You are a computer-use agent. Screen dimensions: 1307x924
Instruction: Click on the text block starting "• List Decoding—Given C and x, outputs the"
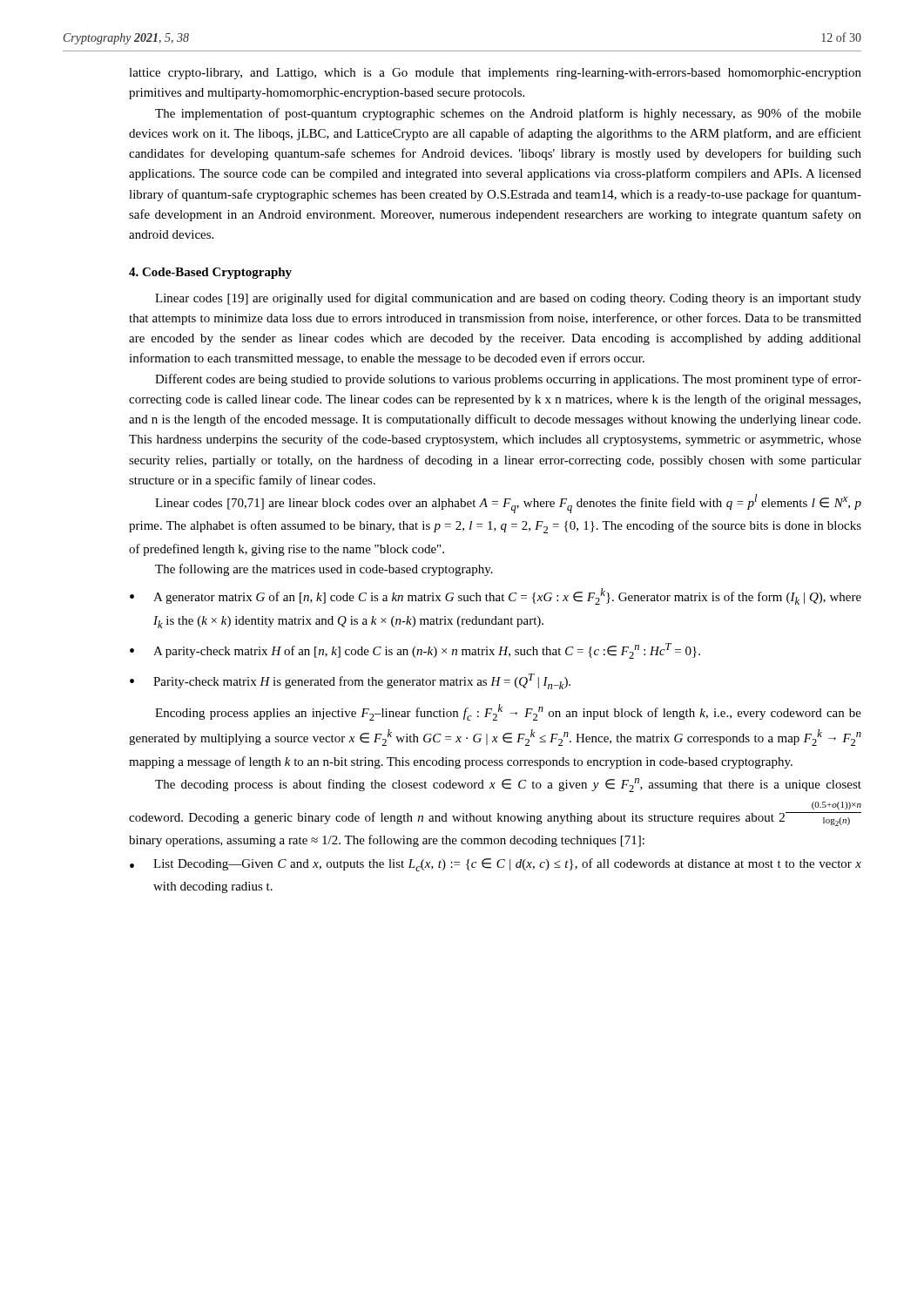[495, 875]
